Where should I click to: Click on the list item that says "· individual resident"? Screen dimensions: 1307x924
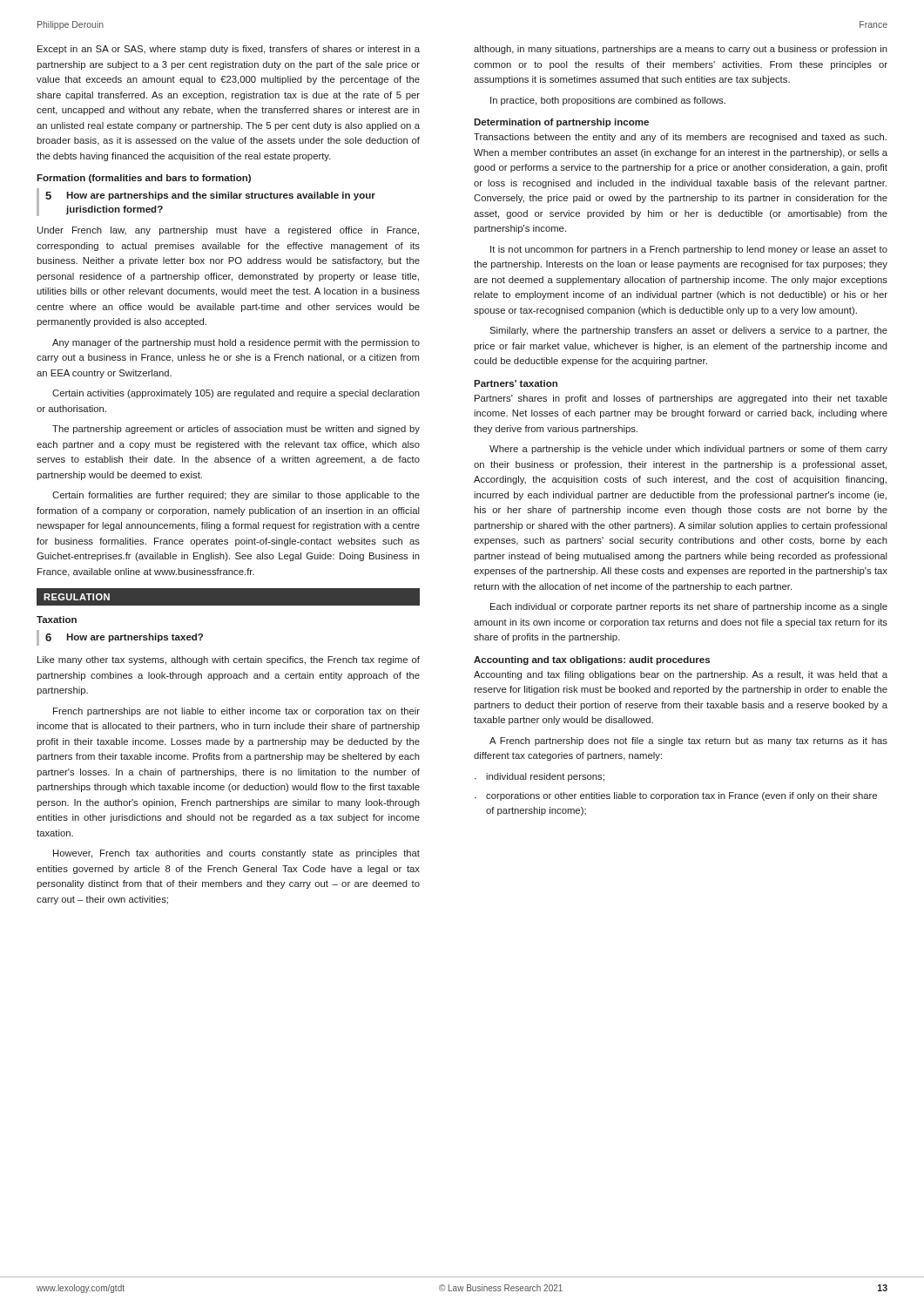click(540, 777)
